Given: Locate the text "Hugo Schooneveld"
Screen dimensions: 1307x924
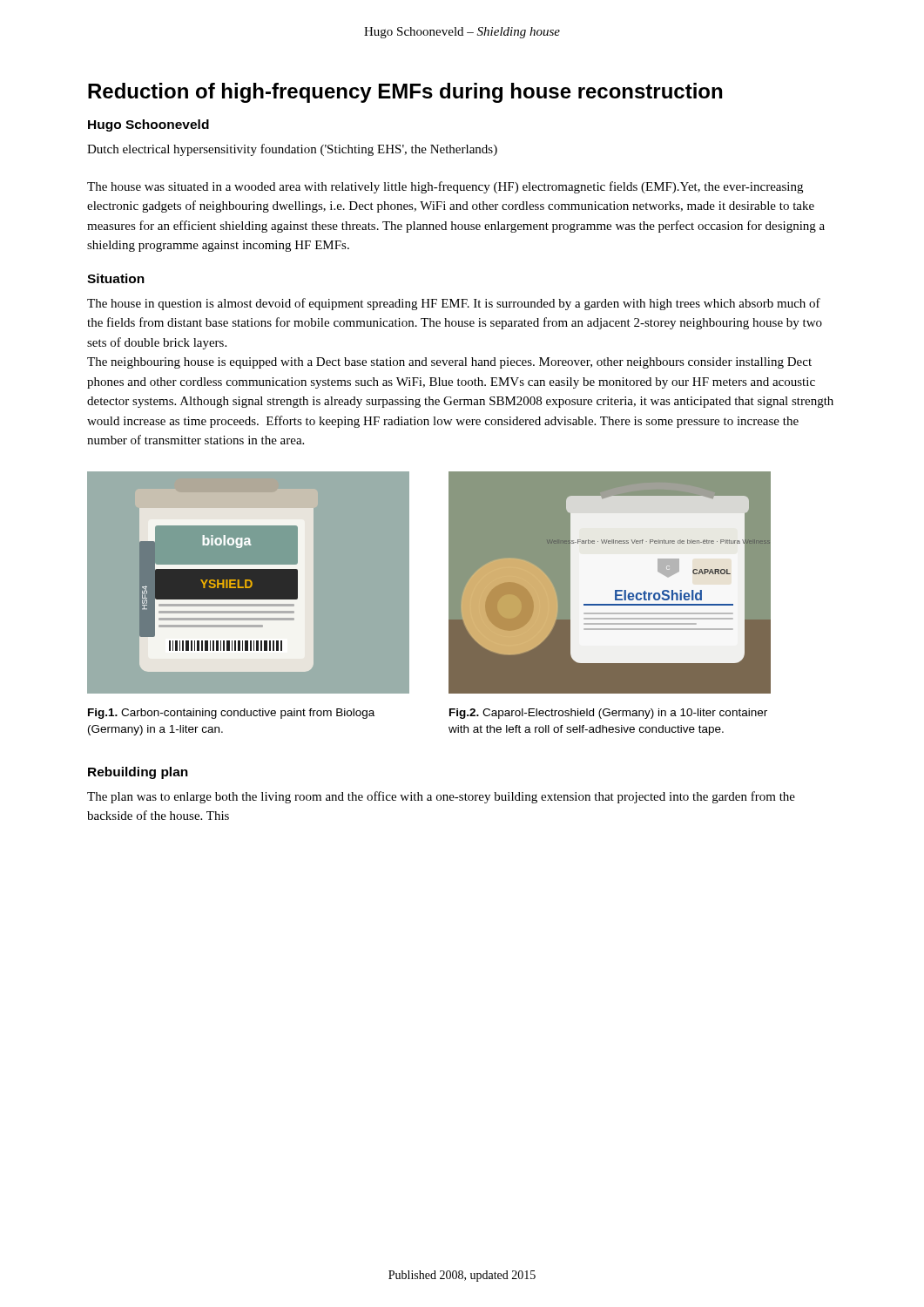Looking at the screenshot, I should click(148, 124).
